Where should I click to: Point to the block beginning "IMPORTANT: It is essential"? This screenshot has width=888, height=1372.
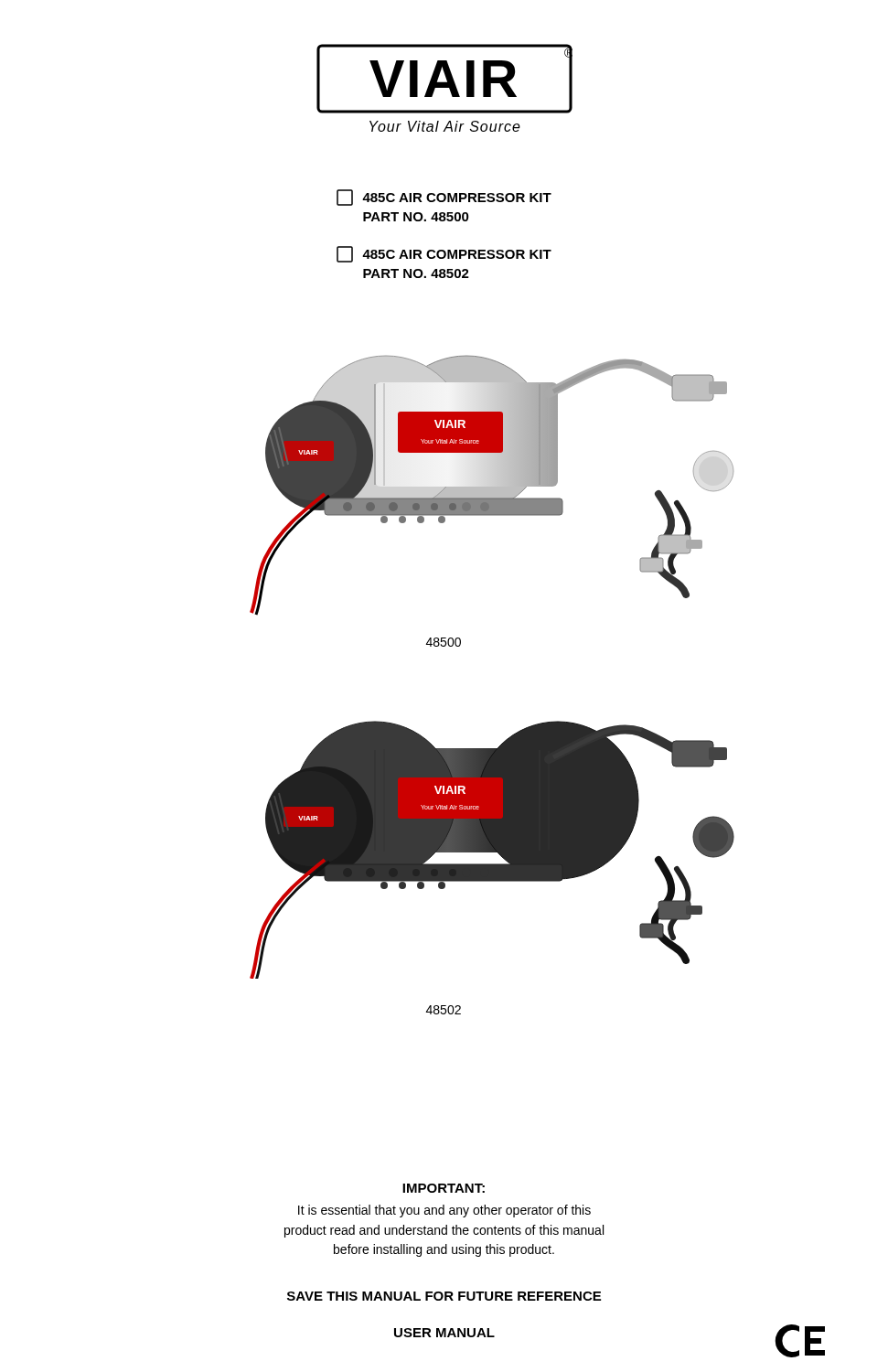tap(444, 1220)
